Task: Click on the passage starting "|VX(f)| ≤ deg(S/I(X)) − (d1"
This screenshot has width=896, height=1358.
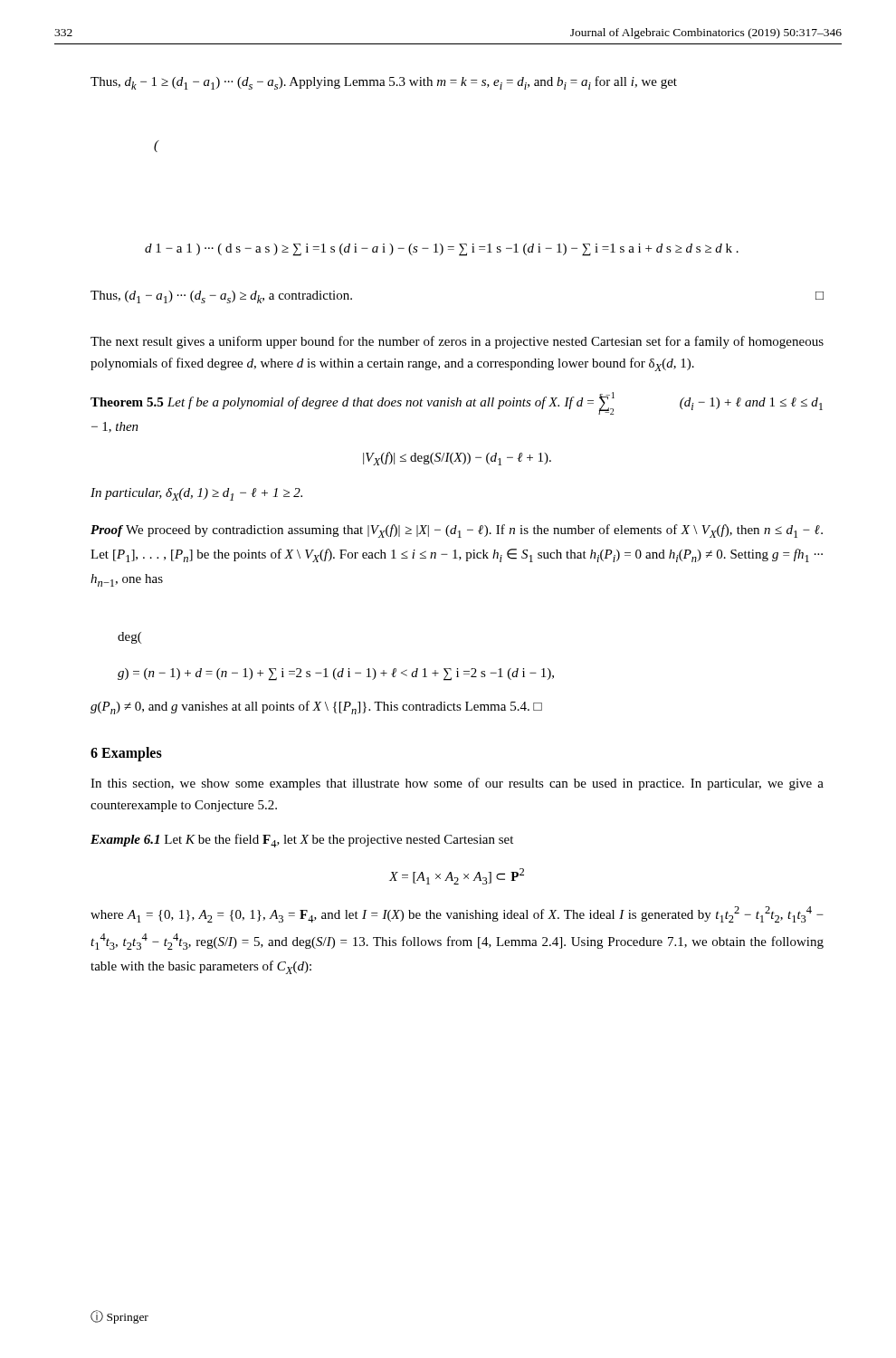Action: (x=457, y=459)
